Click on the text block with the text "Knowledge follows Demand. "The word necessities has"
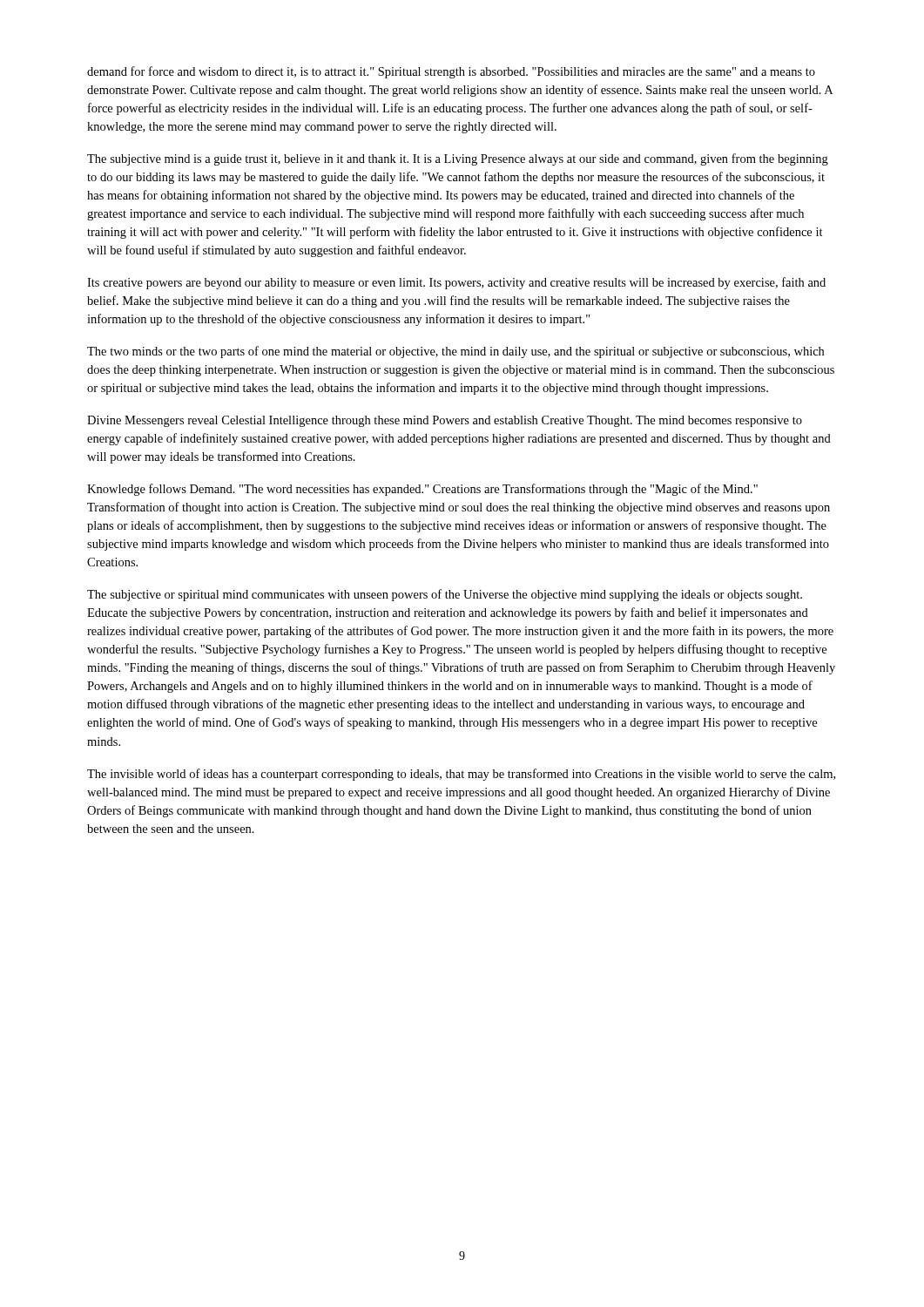The image size is (924, 1307). tap(459, 526)
